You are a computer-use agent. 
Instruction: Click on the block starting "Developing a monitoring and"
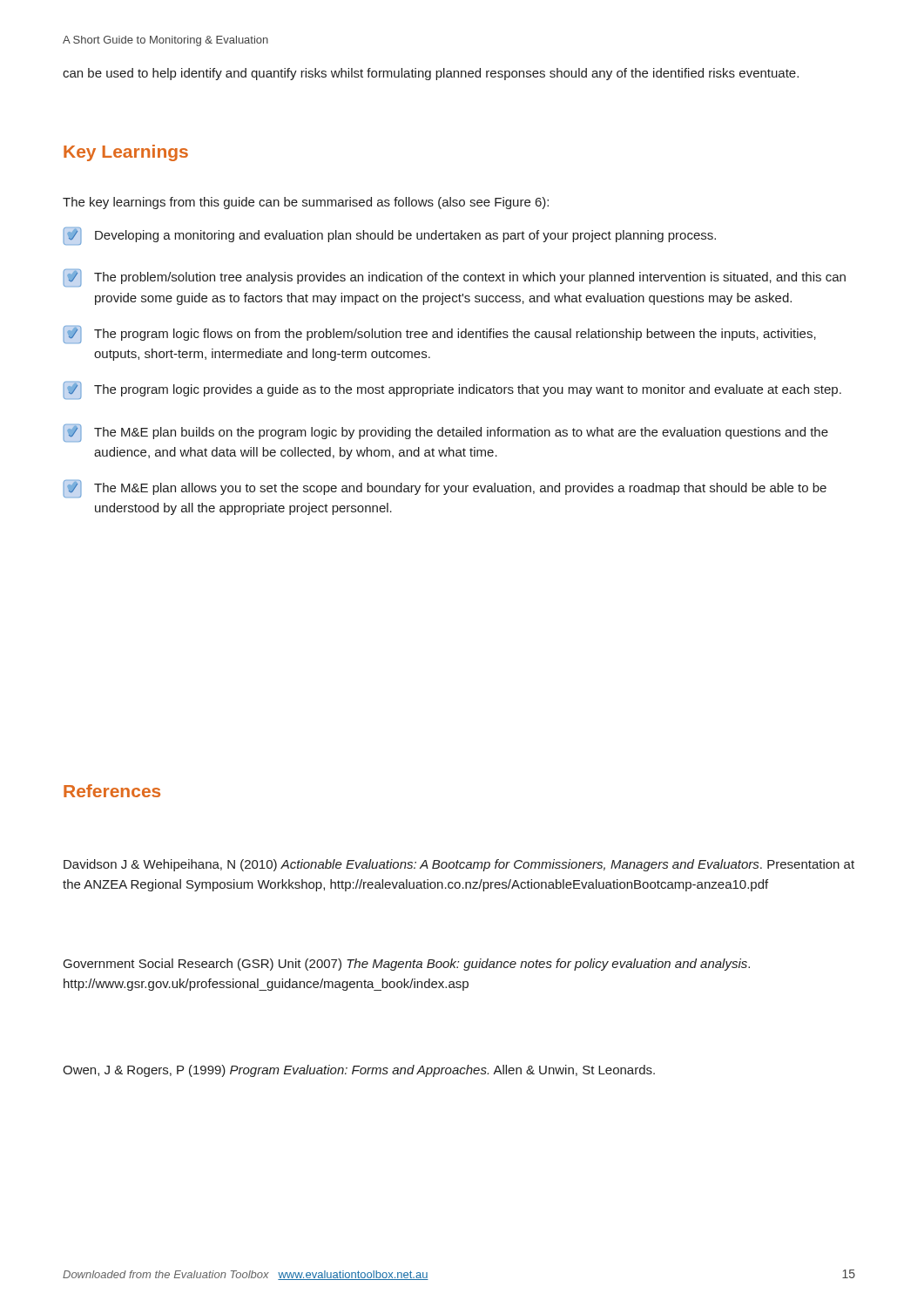(459, 238)
